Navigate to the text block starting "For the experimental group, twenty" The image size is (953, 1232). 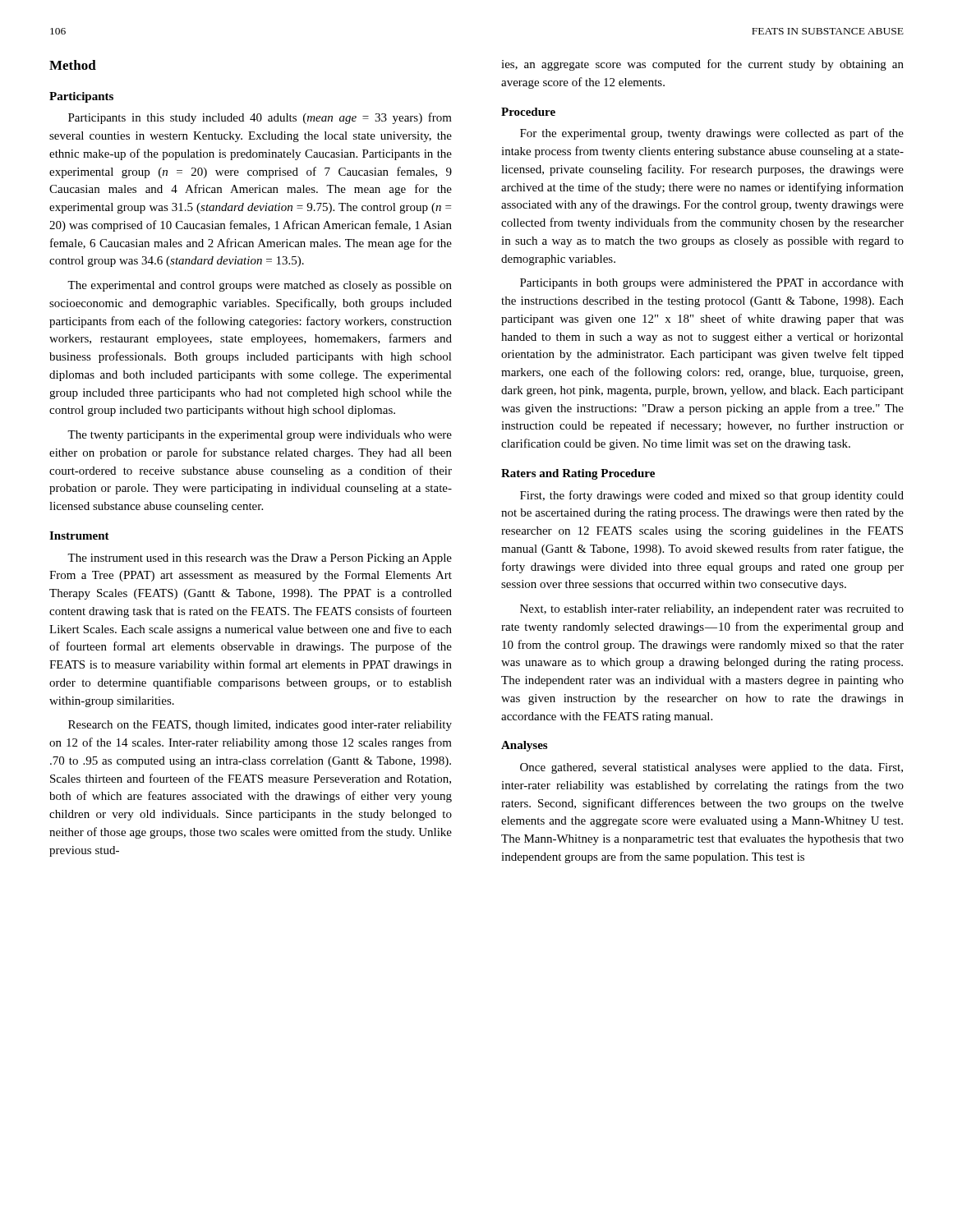(702, 197)
